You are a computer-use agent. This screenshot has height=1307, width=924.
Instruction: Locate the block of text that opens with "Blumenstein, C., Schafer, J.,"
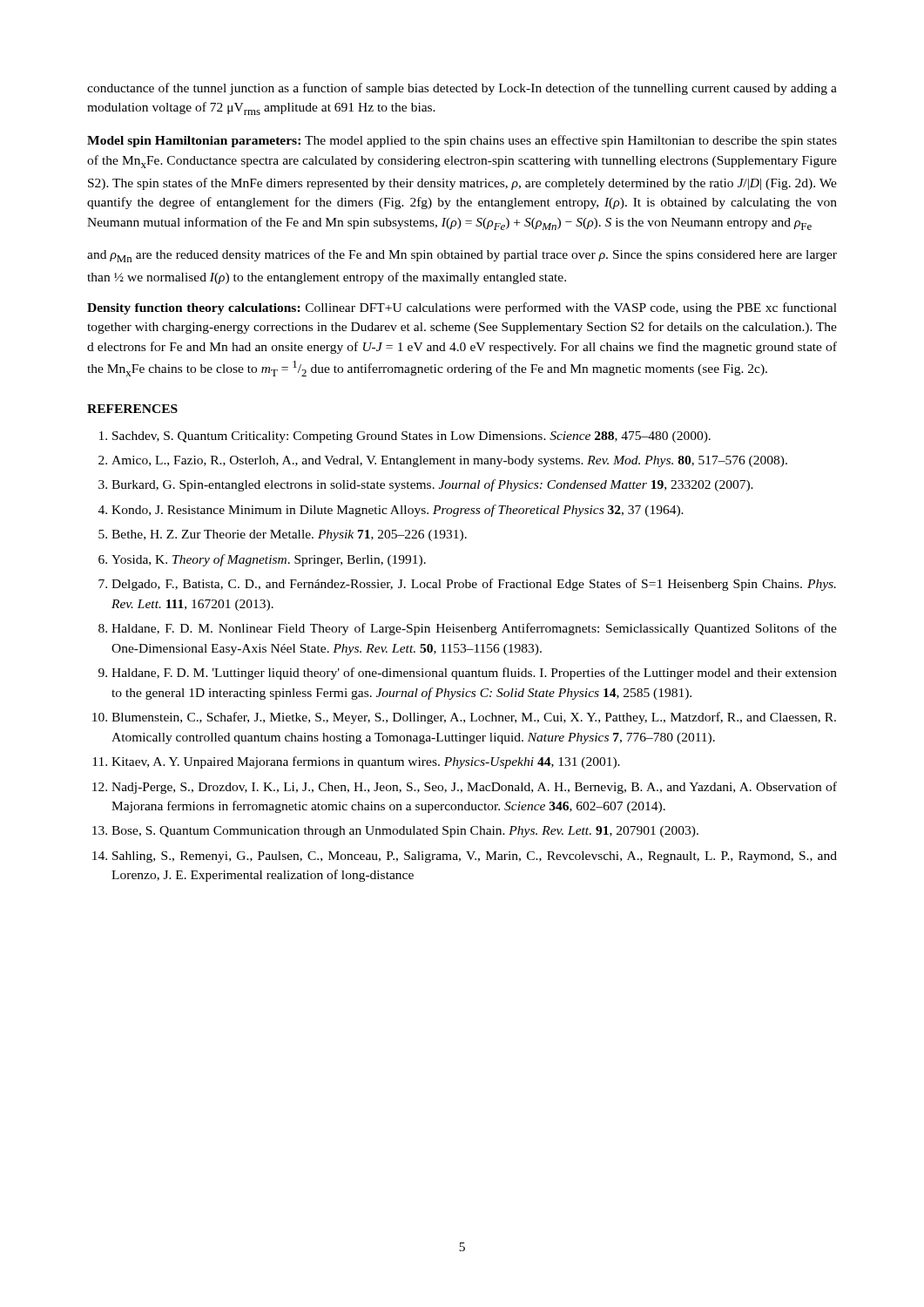tap(474, 727)
